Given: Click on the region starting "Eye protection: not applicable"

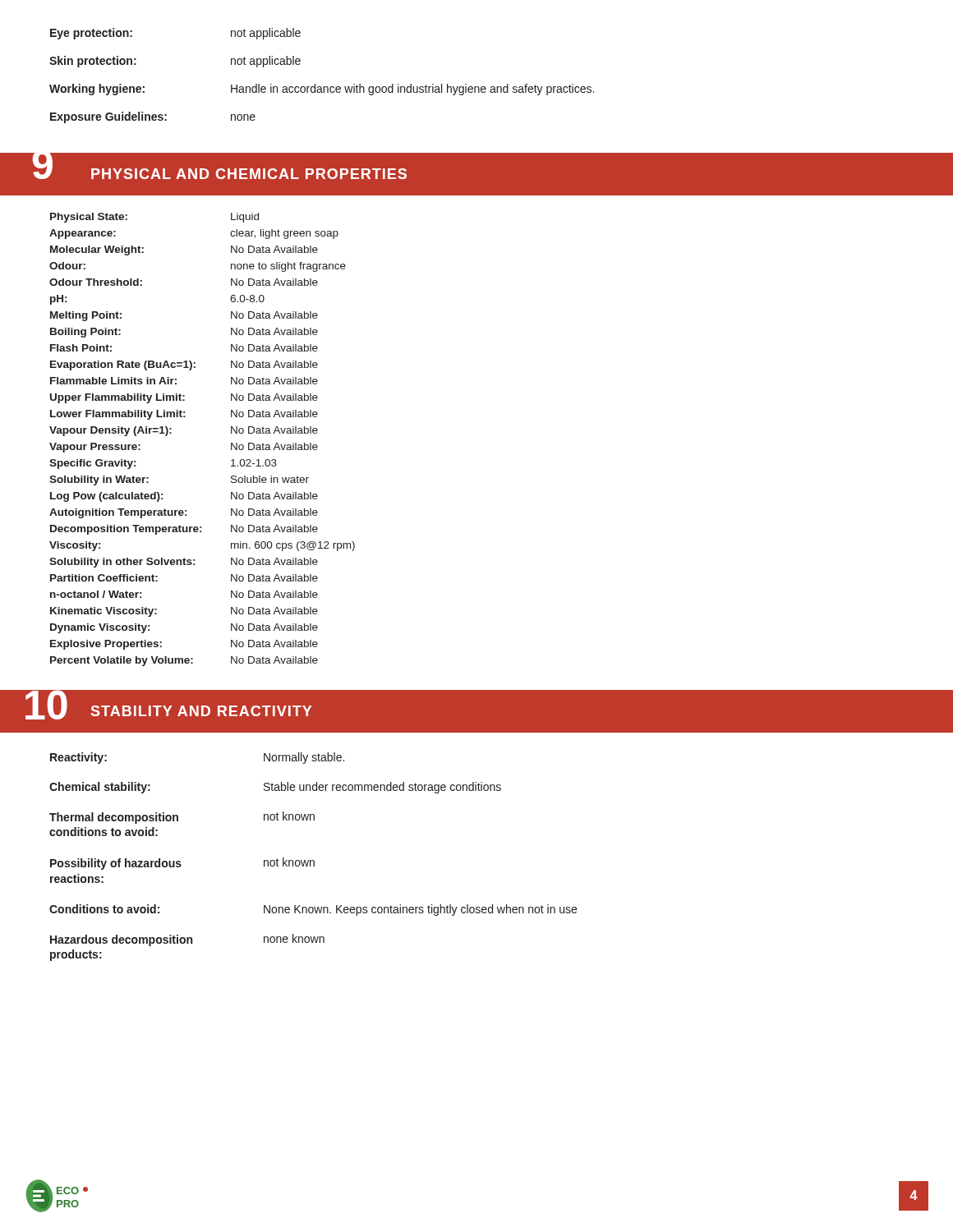Looking at the screenshot, I should [96, 33].
